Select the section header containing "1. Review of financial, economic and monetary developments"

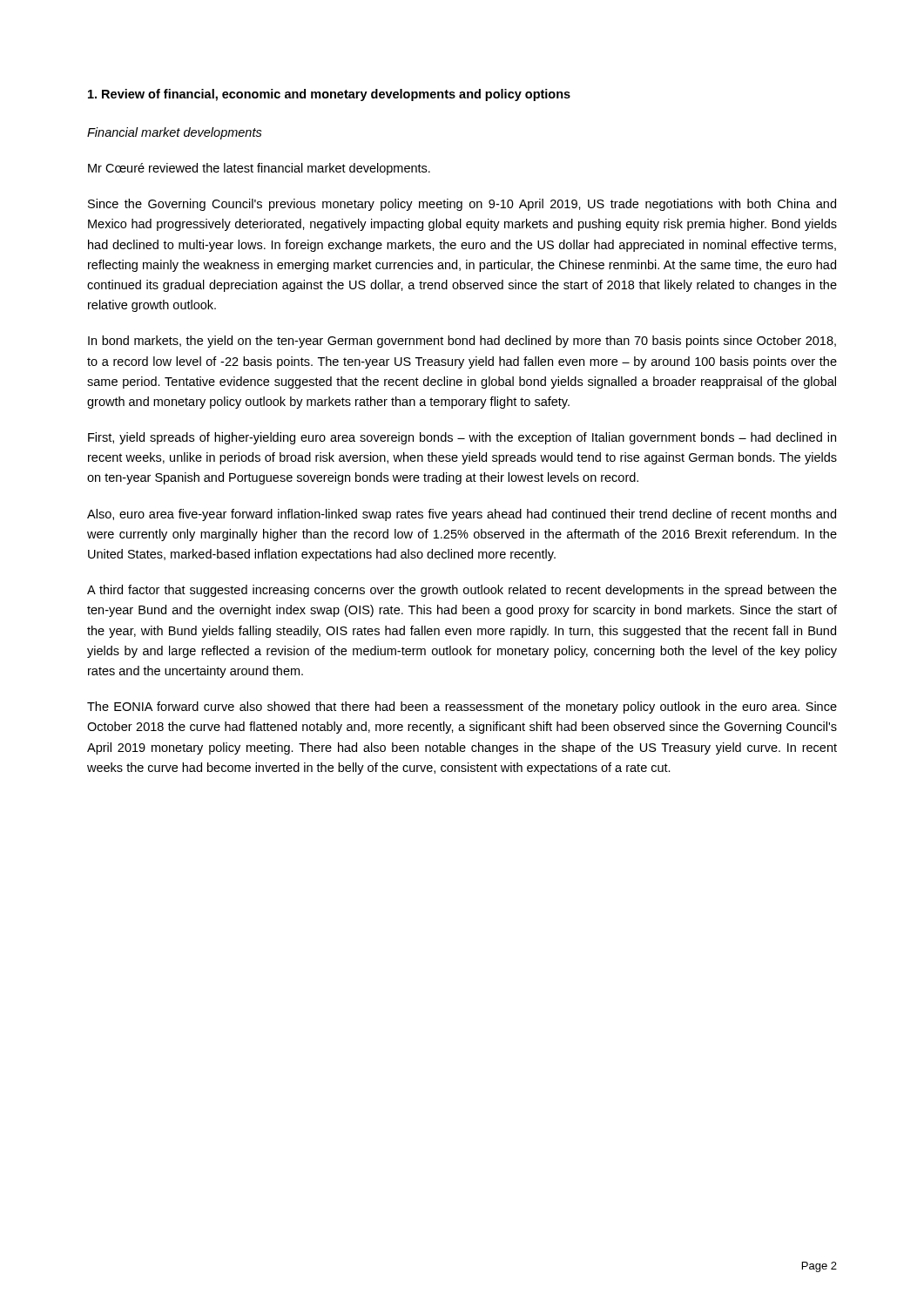pos(329,94)
